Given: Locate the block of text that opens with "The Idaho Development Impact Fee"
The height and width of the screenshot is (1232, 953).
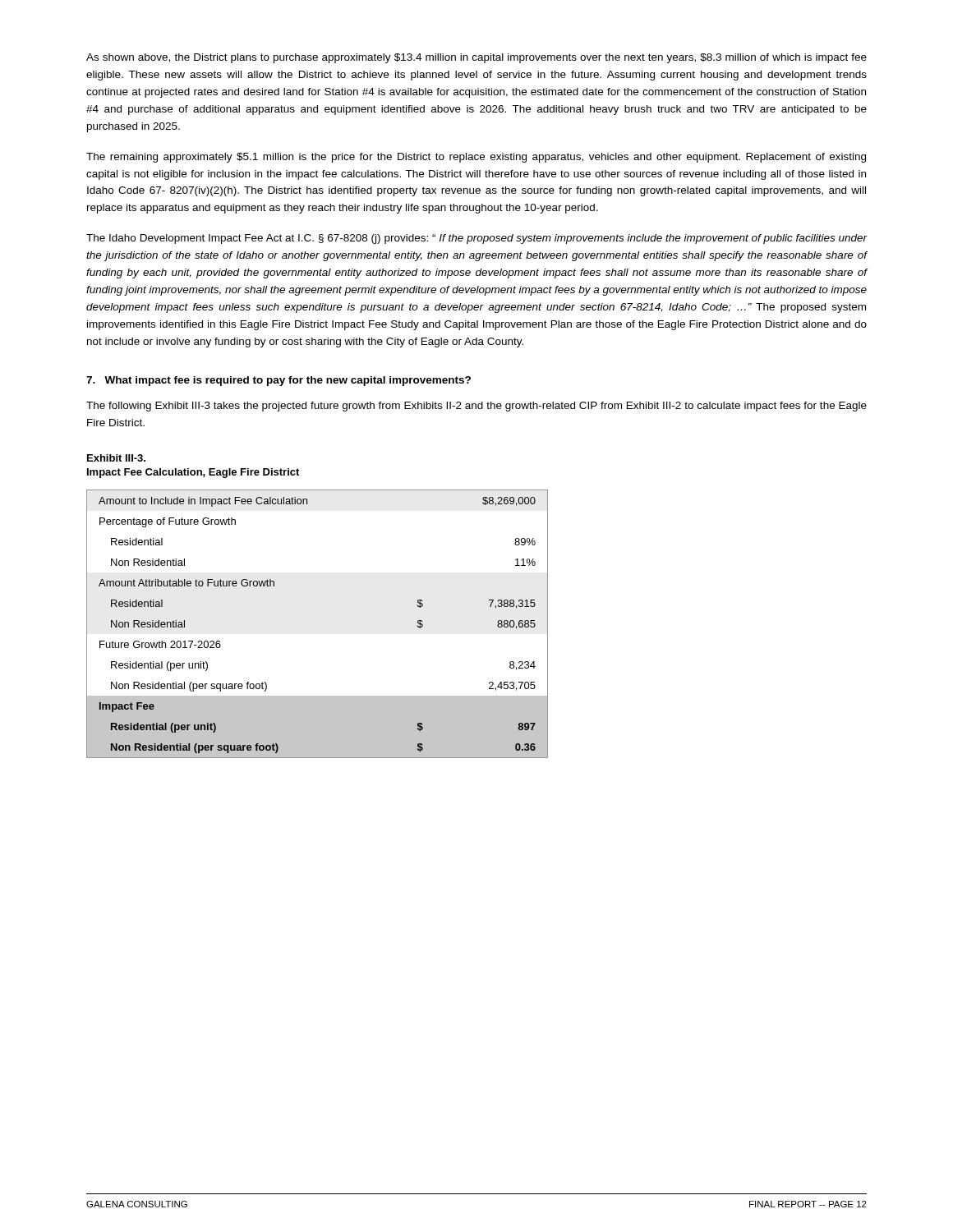Looking at the screenshot, I should pos(476,290).
